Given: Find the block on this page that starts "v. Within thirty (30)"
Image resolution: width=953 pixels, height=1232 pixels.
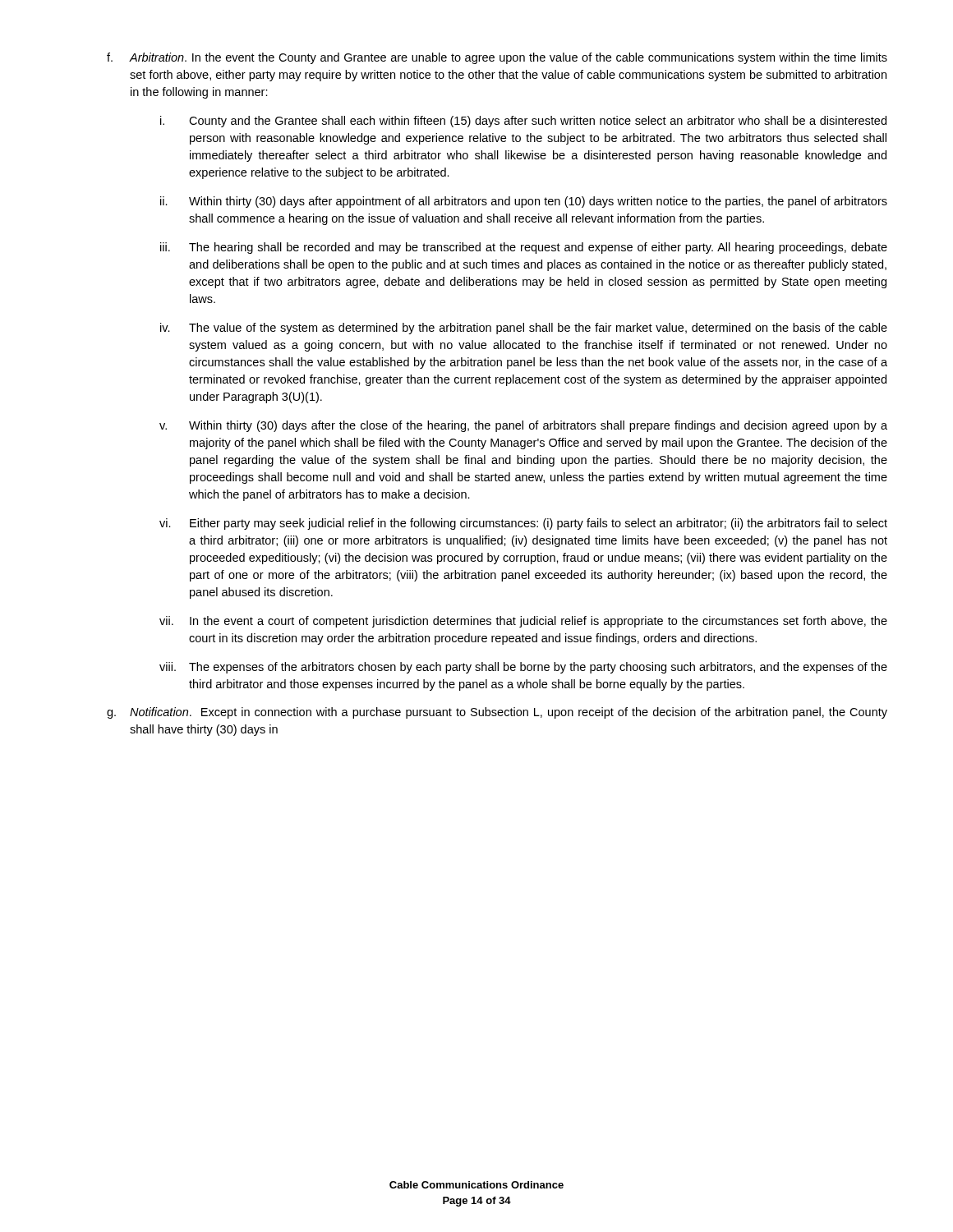Looking at the screenshot, I should point(523,461).
